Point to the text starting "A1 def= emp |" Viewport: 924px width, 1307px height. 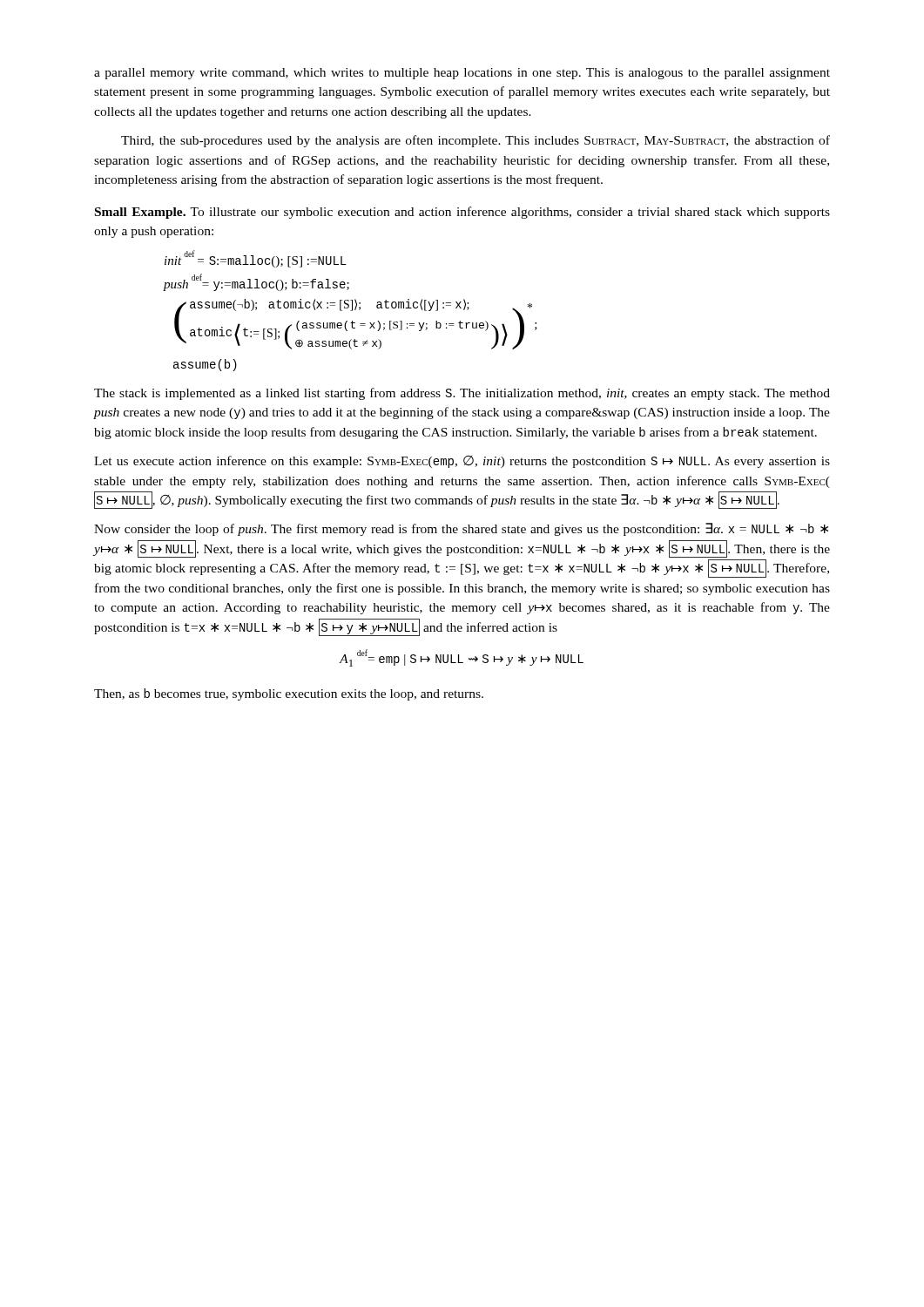(462, 659)
